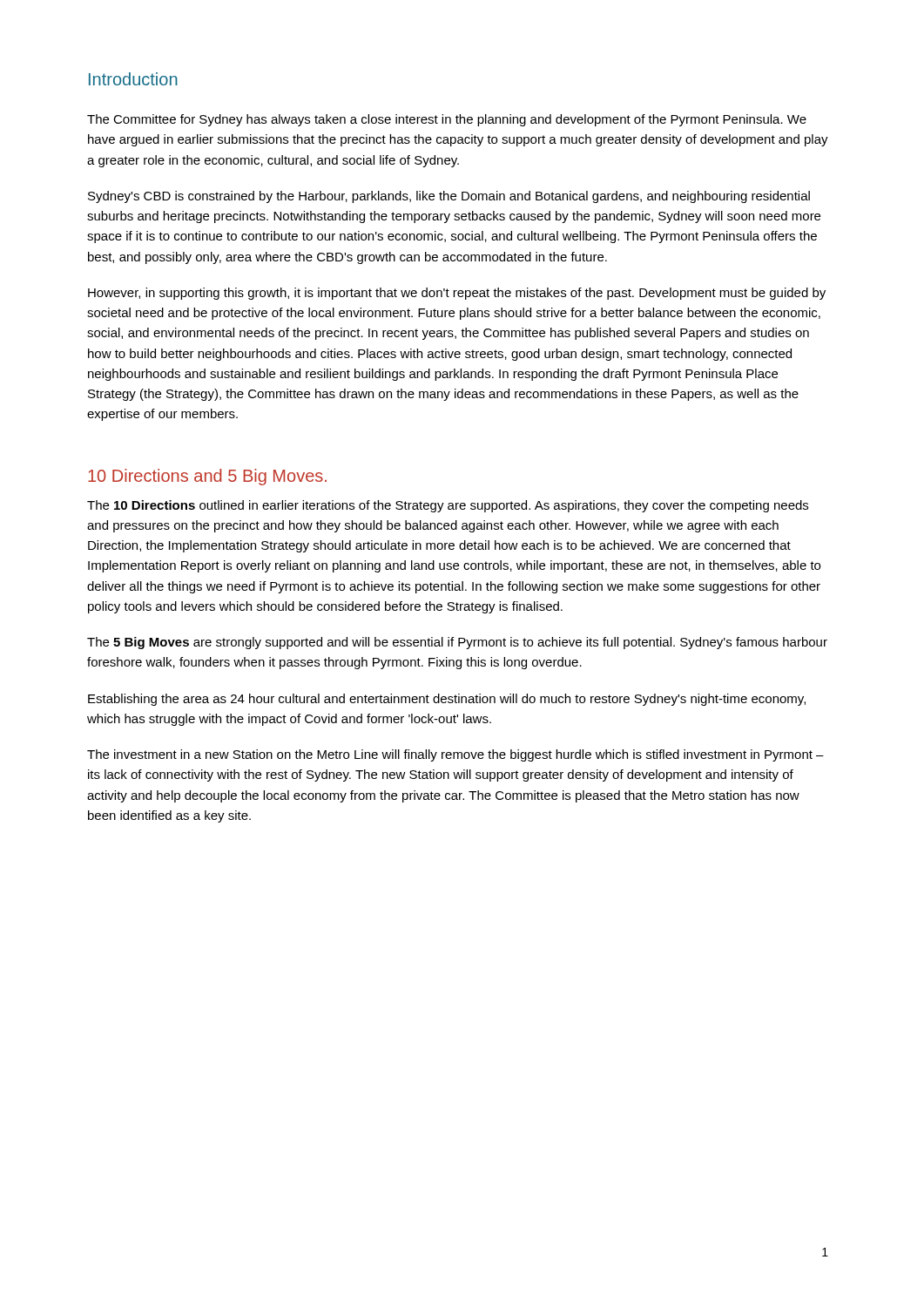
Task: Point to the text starting "10 Directions and 5"
Action: click(208, 476)
